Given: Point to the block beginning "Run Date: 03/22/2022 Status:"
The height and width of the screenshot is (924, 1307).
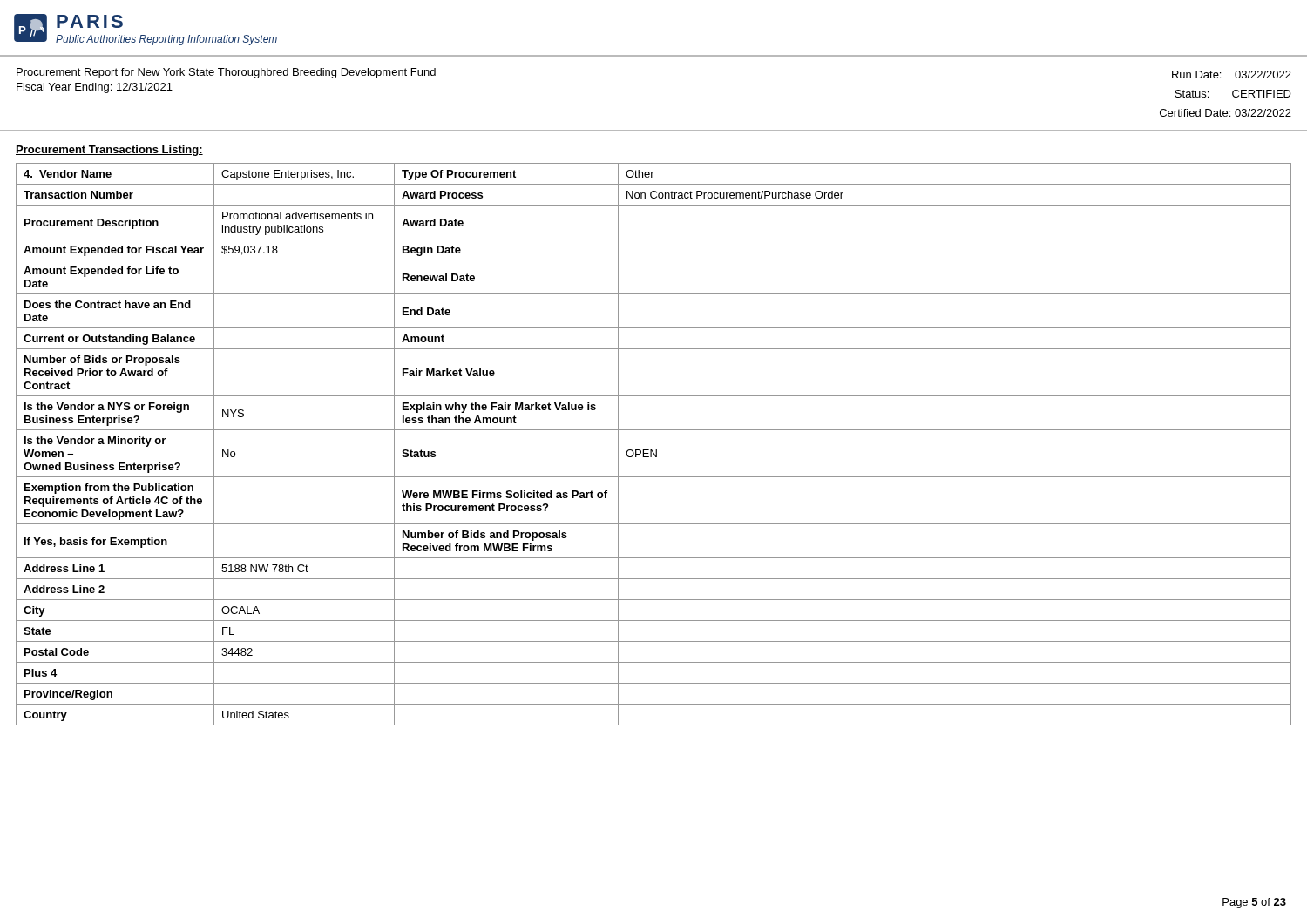Looking at the screenshot, I should (1225, 94).
